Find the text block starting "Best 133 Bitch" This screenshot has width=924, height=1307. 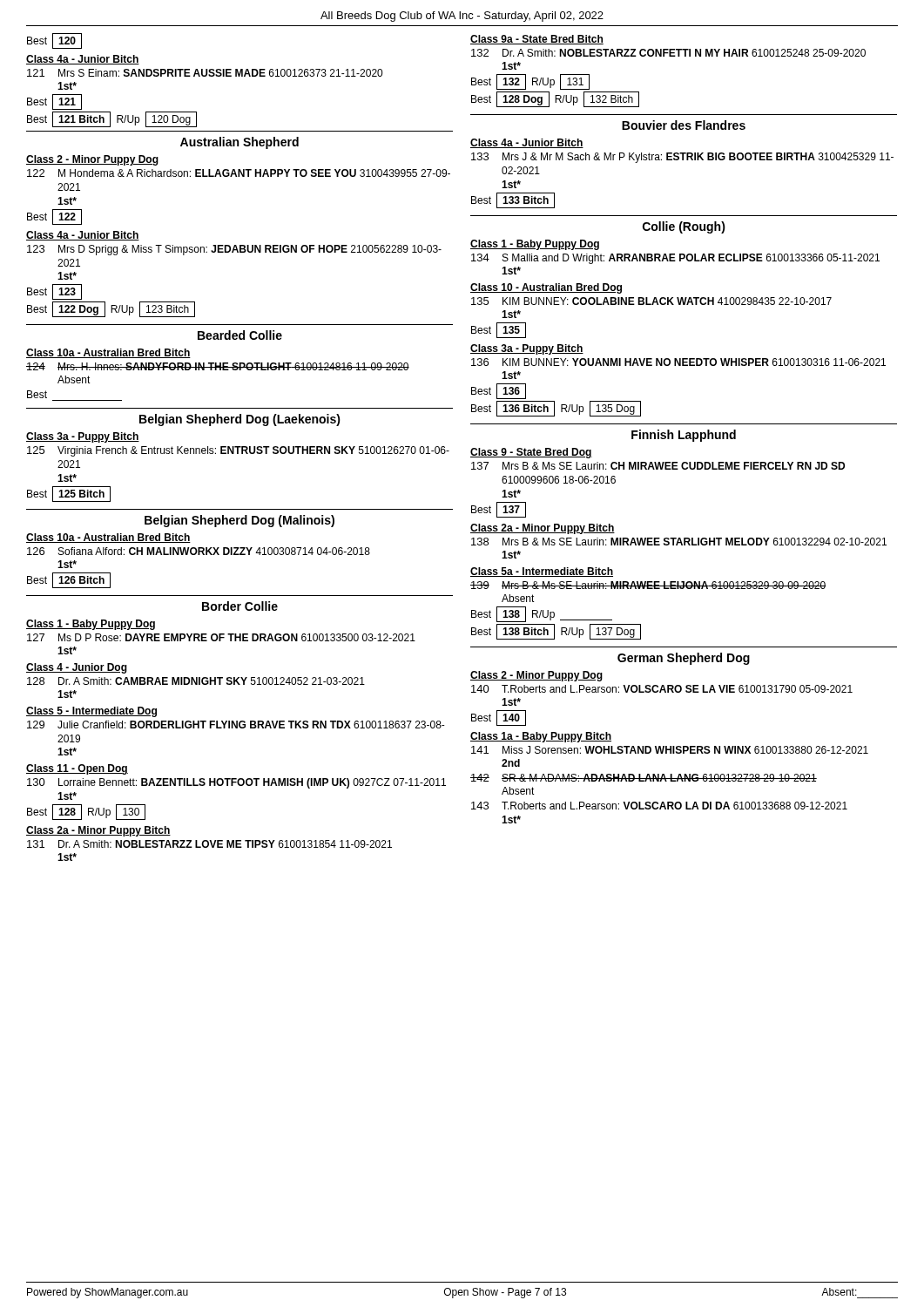click(513, 200)
